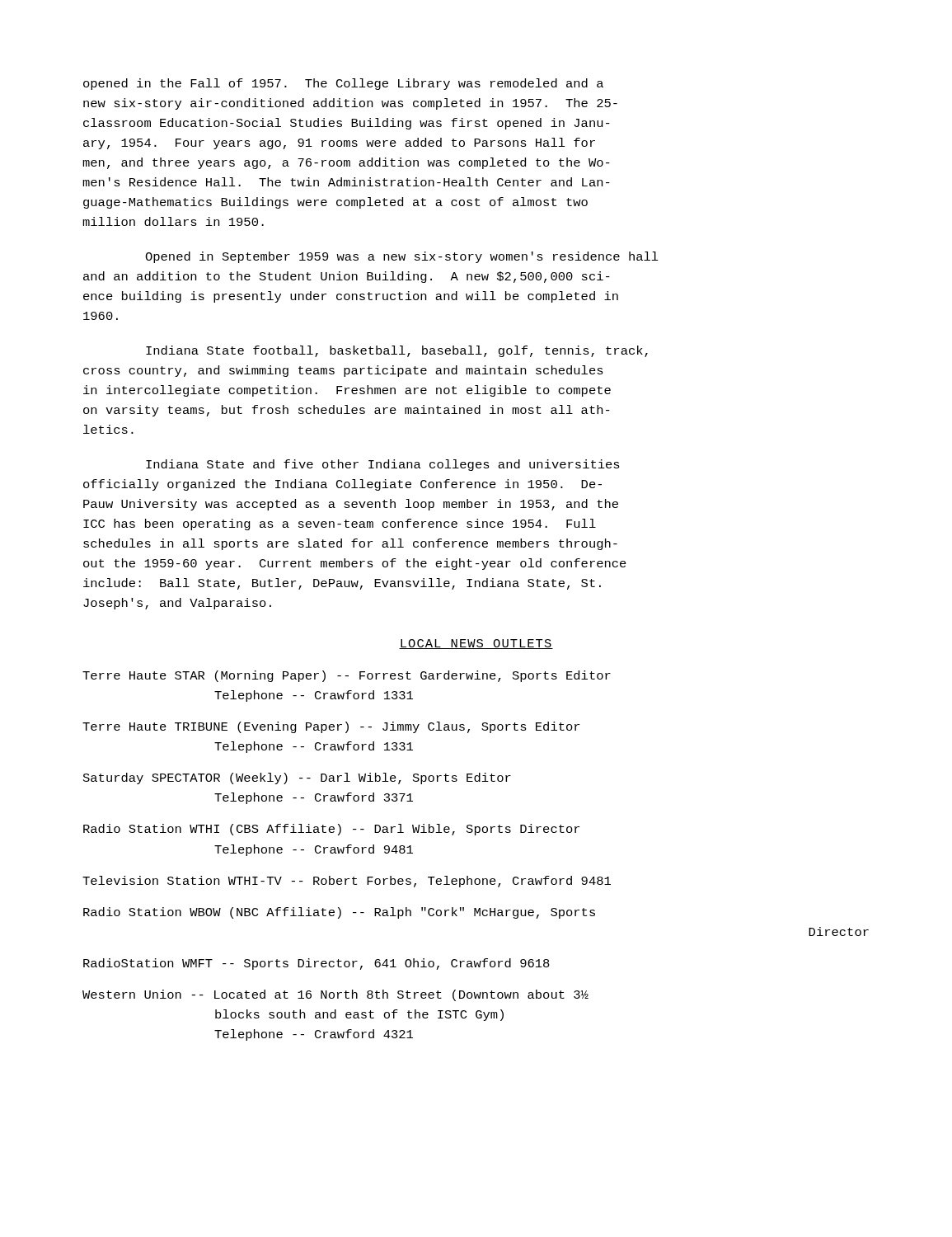
Task: Click on the block starting "Radio​Station WMFT -- Sports Director, 641"
Action: [316, 964]
